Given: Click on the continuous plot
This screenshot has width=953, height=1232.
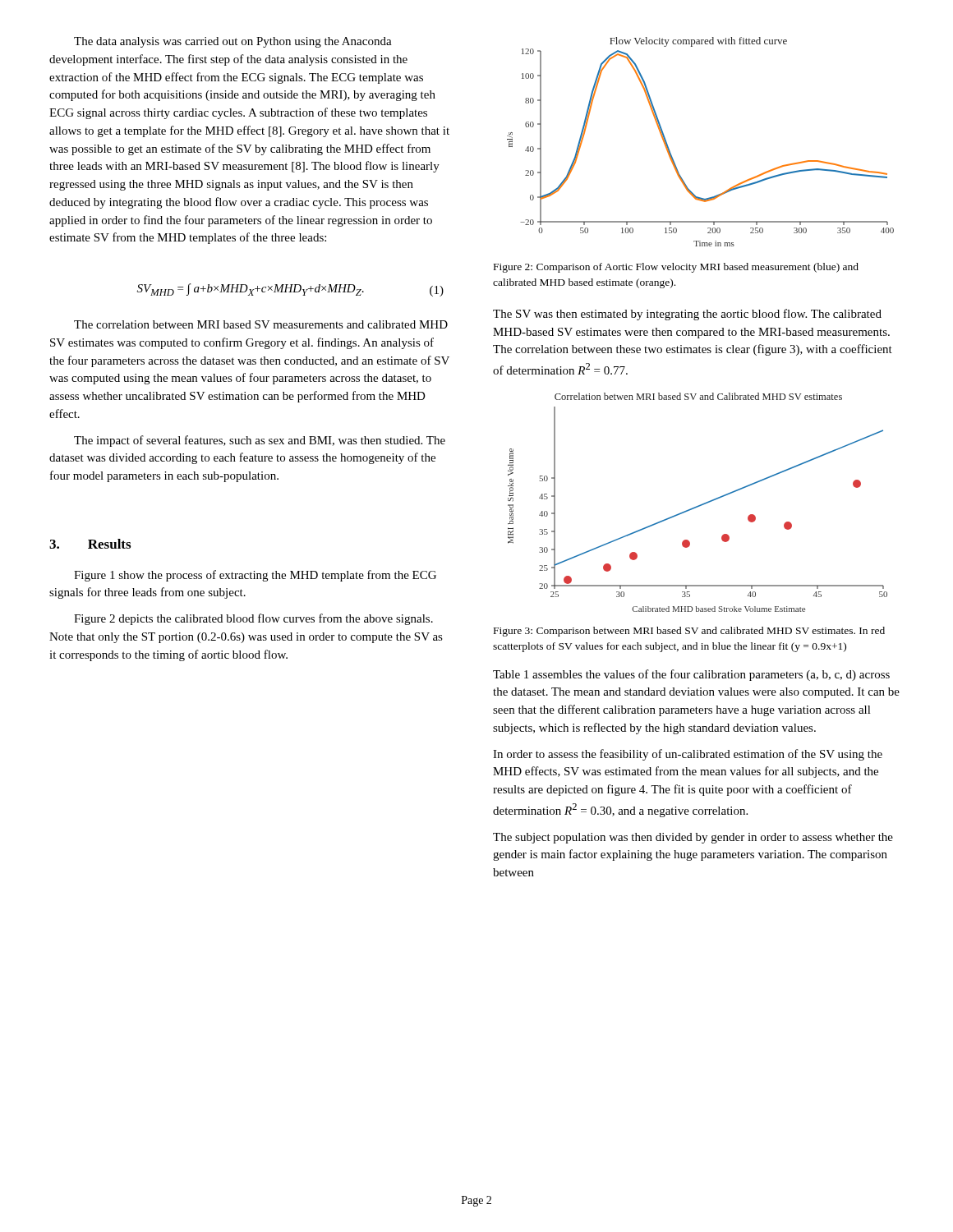Looking at the screenshot, I should point(698,144).
